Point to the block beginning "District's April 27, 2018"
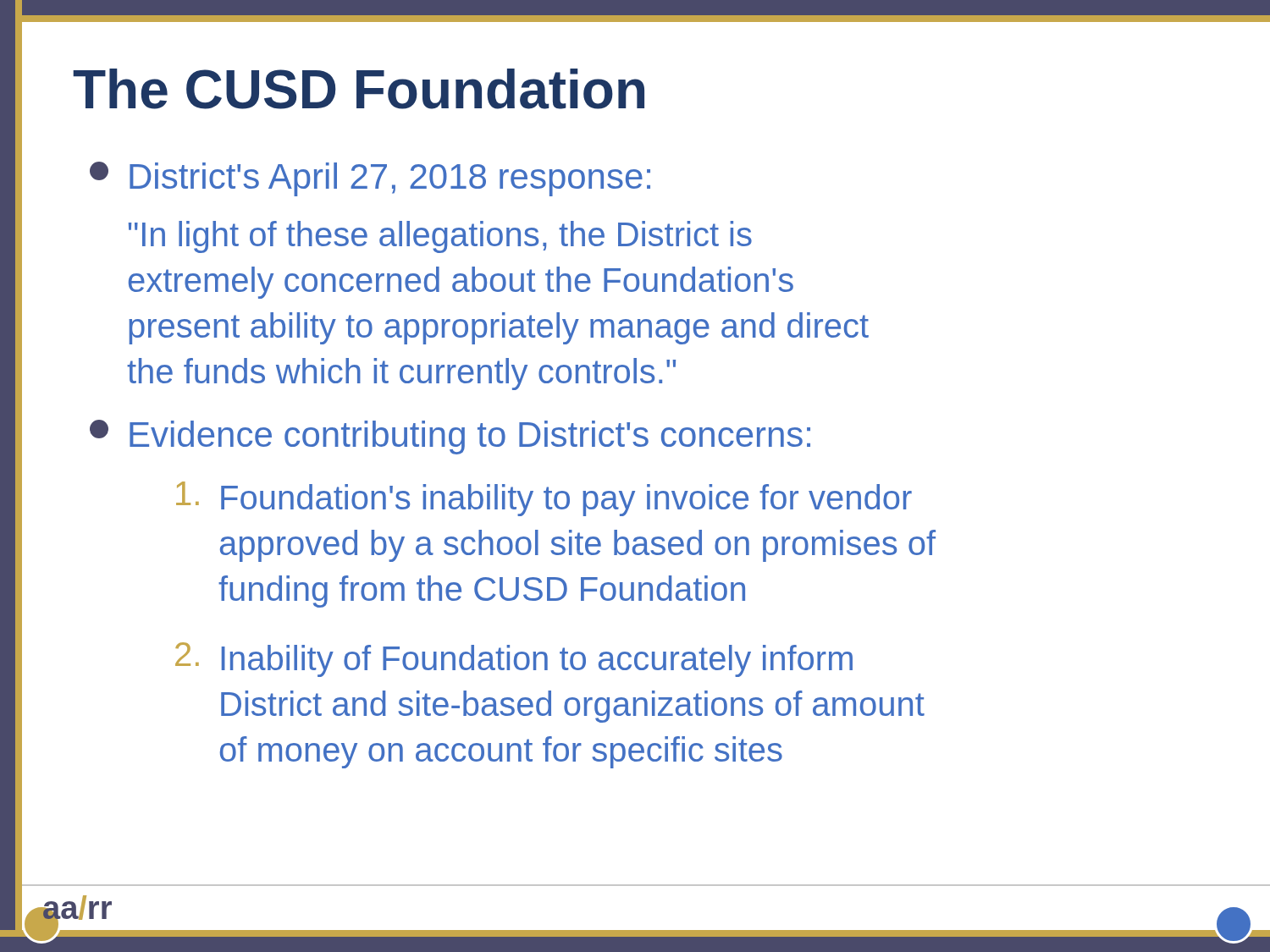The width and height of the screenshot is (1270, 952). 654,274
